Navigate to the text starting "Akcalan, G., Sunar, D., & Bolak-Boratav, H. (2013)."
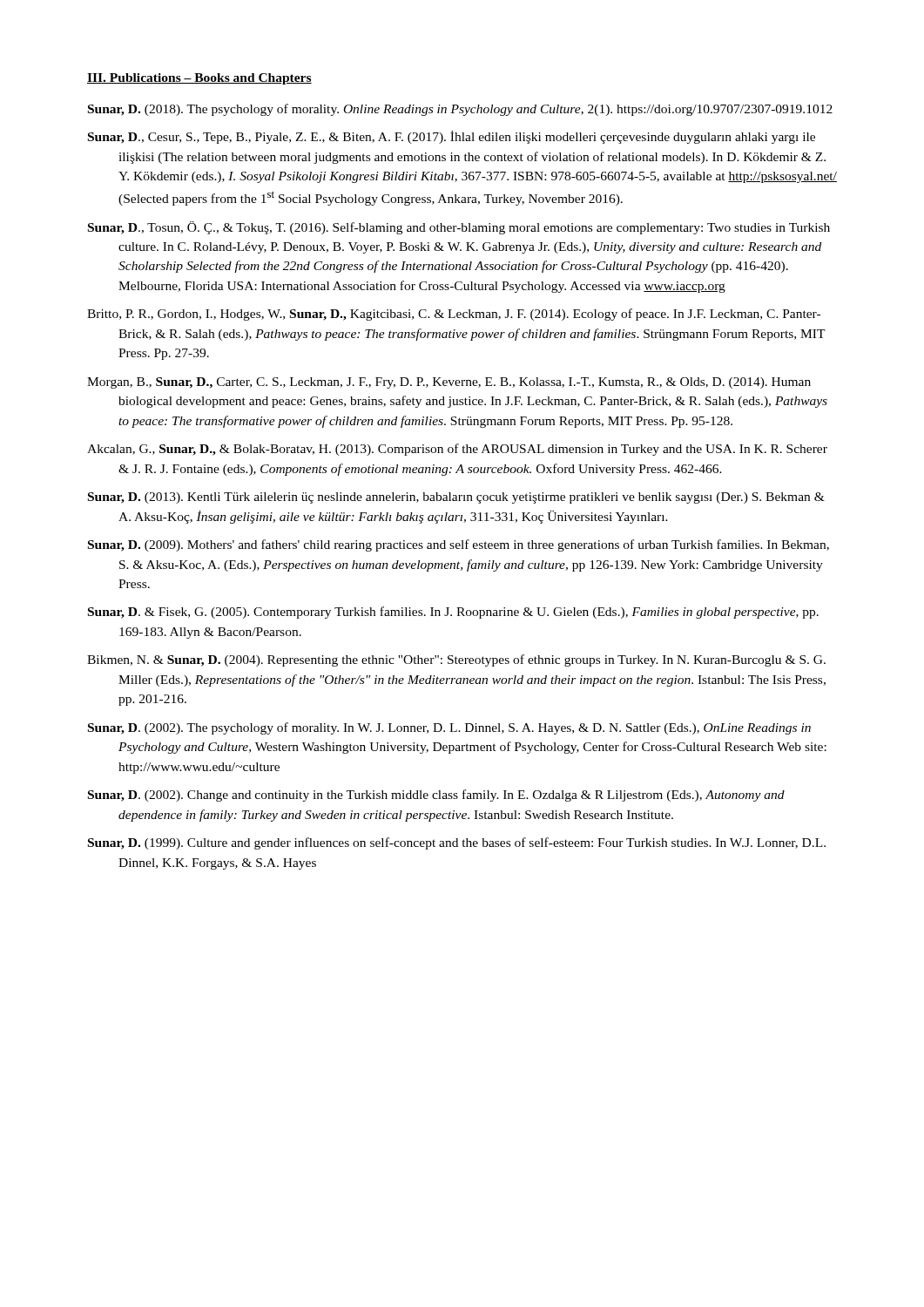The image size is (924, 1307). click(x=457, y=458)
